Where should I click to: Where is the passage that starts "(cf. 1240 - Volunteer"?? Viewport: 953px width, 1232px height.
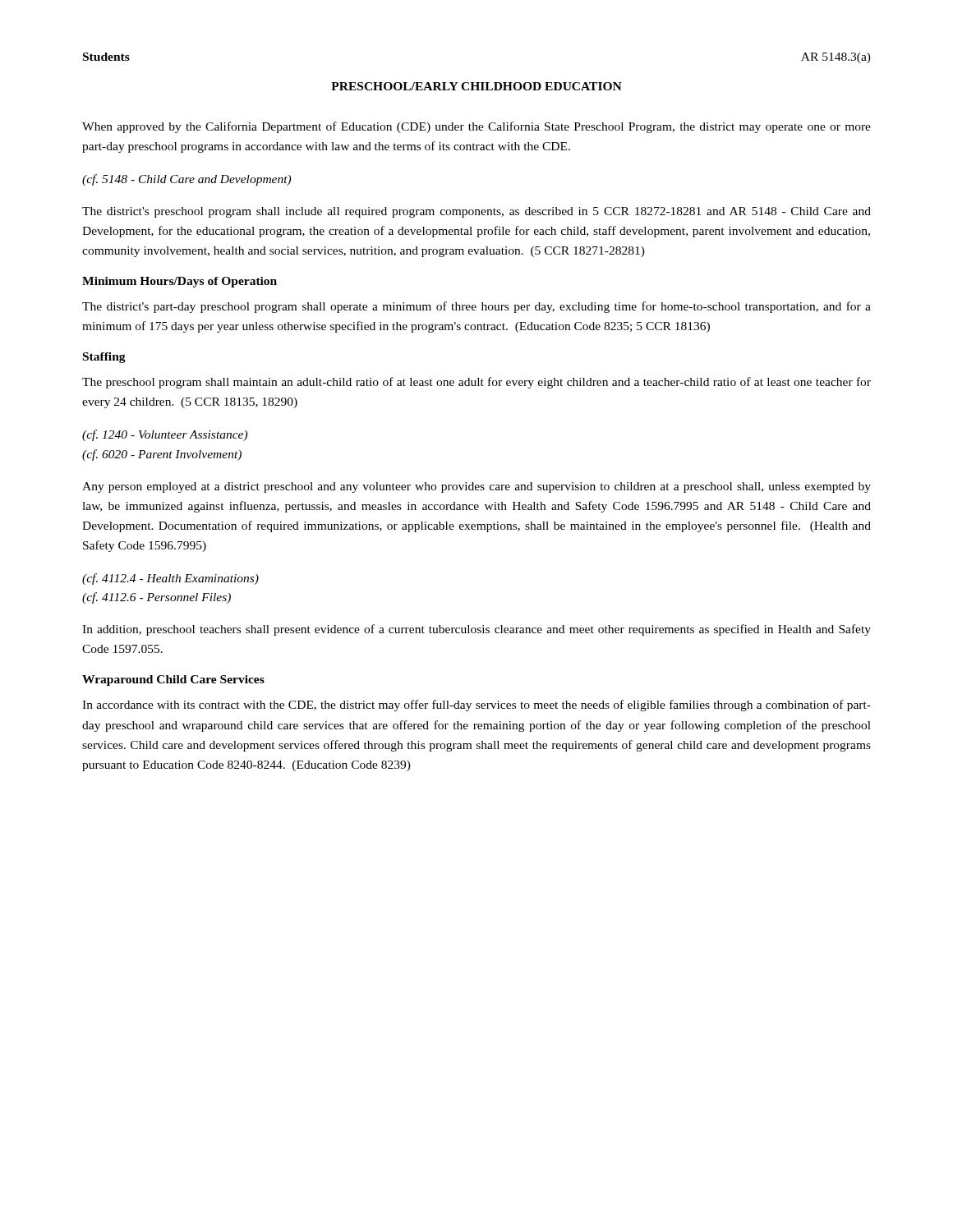pos(165,444)
